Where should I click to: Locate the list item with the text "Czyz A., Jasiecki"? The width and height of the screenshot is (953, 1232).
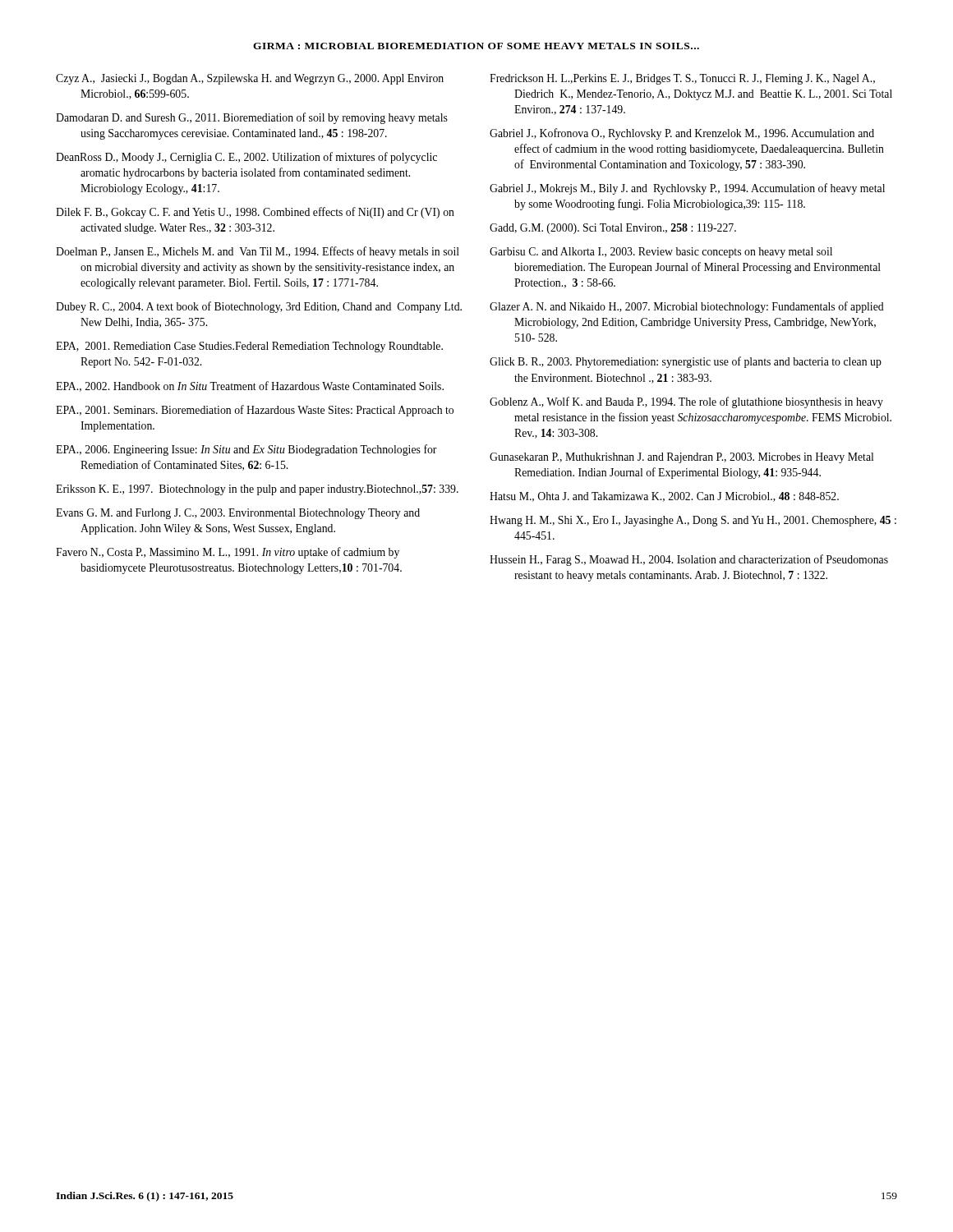250,86
